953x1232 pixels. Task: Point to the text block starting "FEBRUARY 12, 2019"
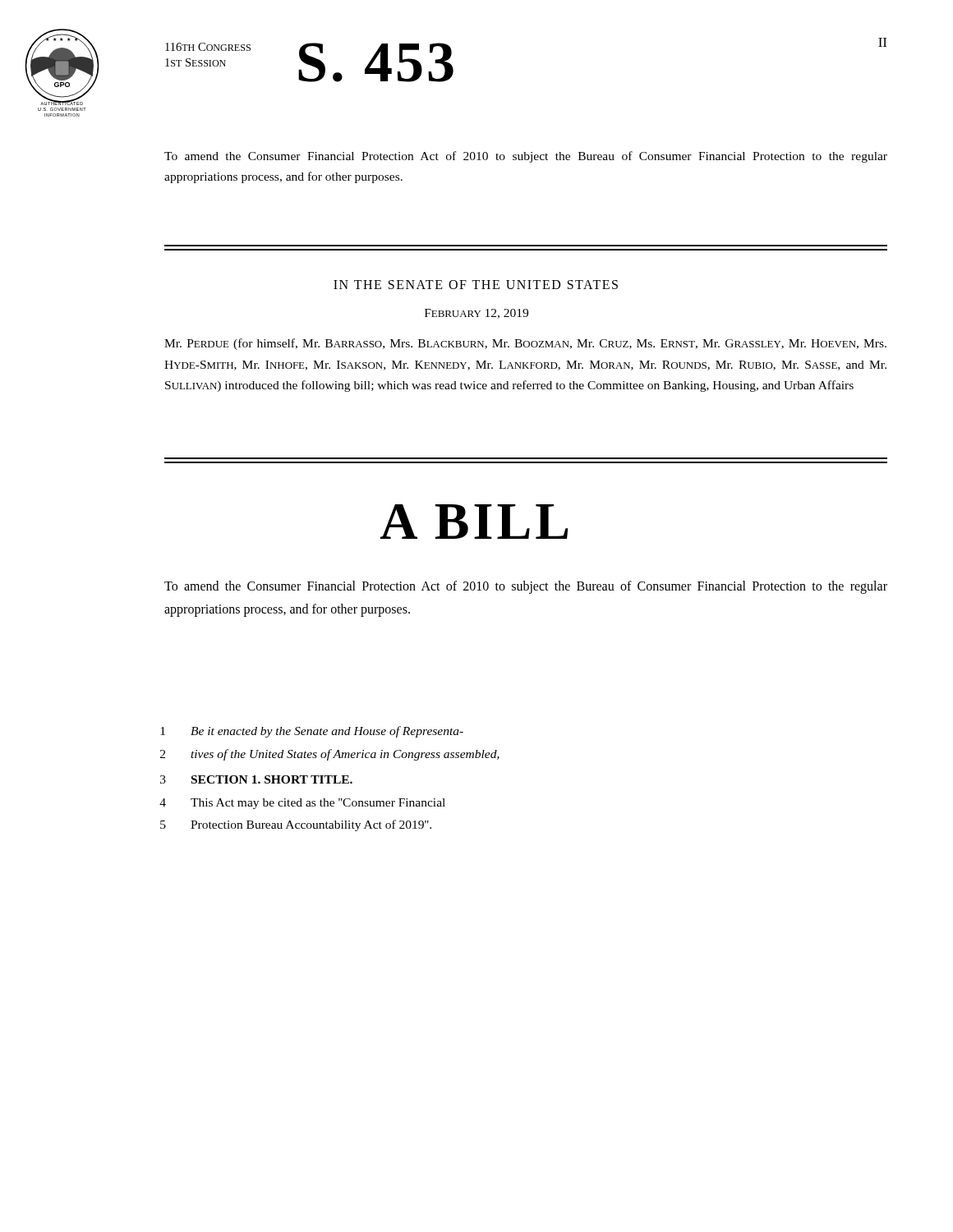coord(476,312)
